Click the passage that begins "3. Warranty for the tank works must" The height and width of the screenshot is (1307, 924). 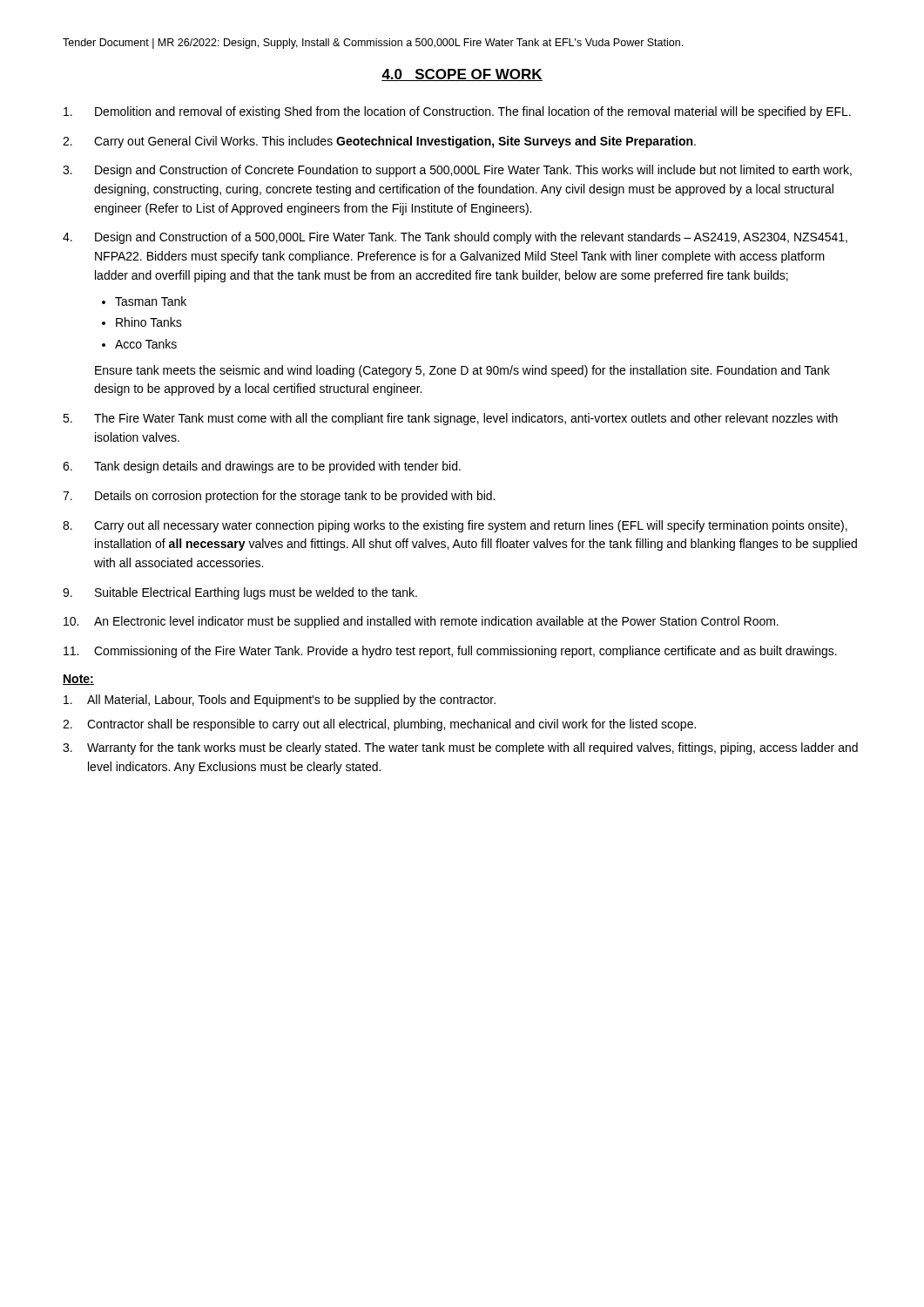click(x=462, y=758)
